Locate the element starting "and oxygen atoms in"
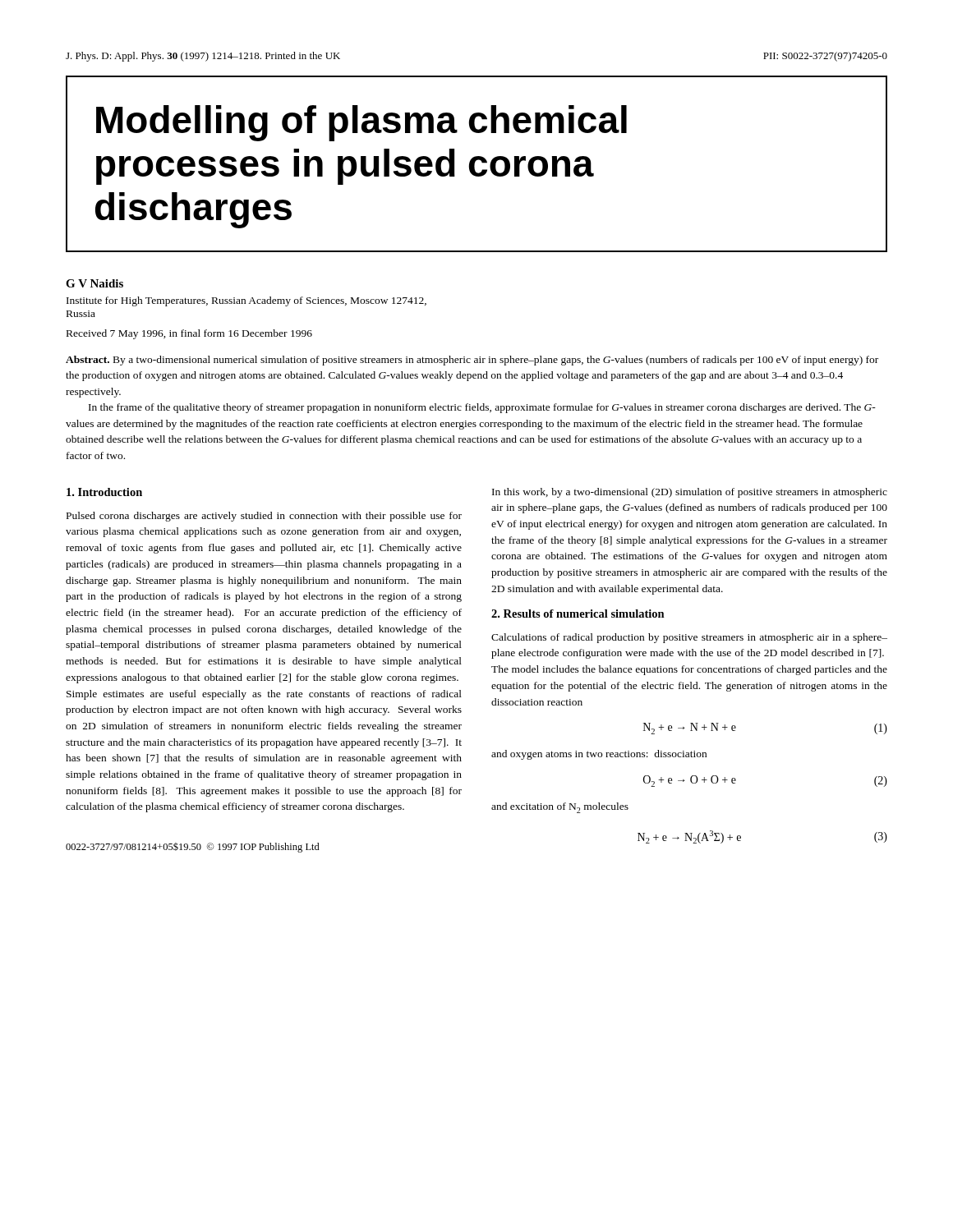Viewport: 953px width, 1232px height. pyautogui.click(x=689, y=754)
